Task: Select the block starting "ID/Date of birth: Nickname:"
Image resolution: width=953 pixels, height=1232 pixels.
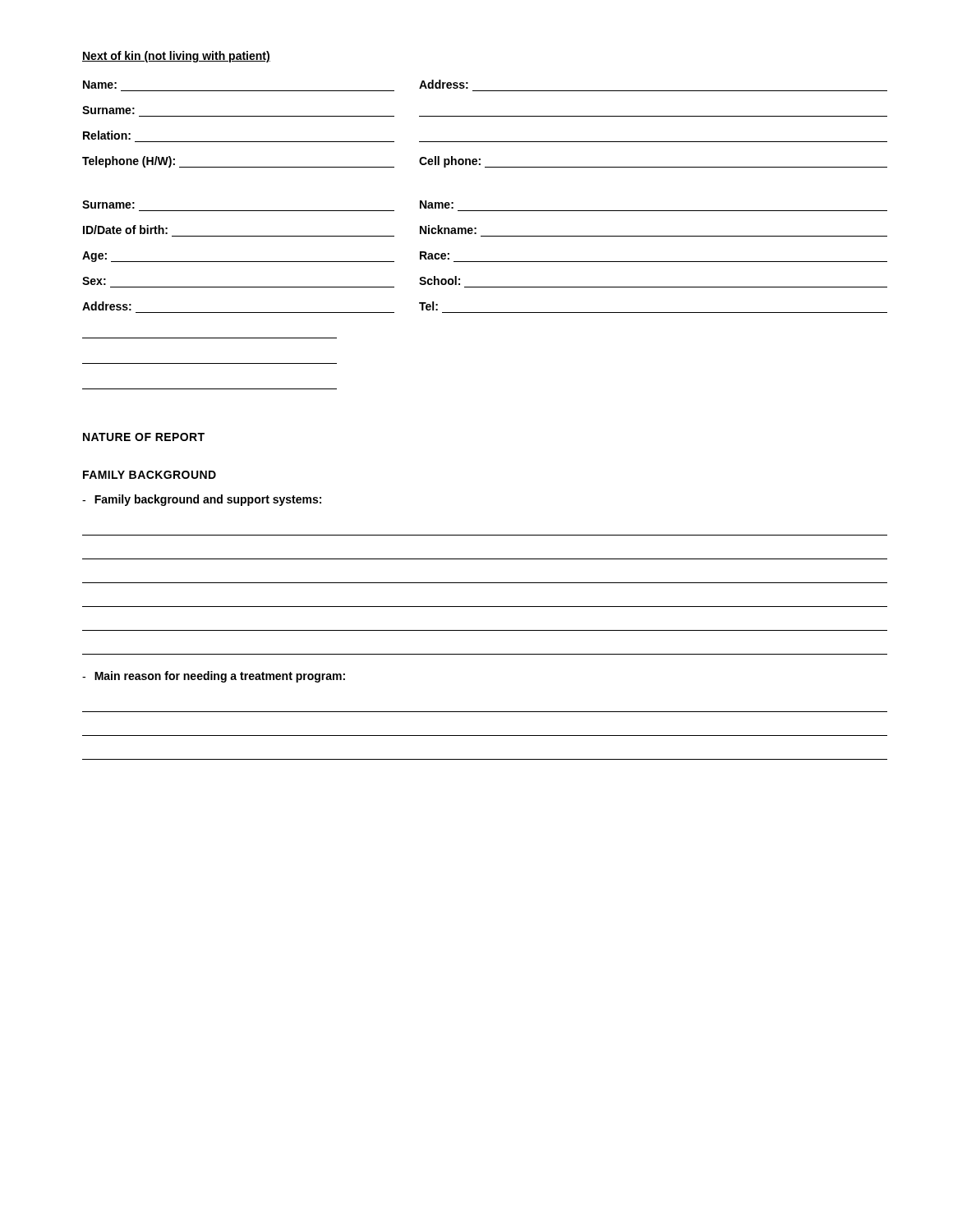Action: [x=485, y=230]
